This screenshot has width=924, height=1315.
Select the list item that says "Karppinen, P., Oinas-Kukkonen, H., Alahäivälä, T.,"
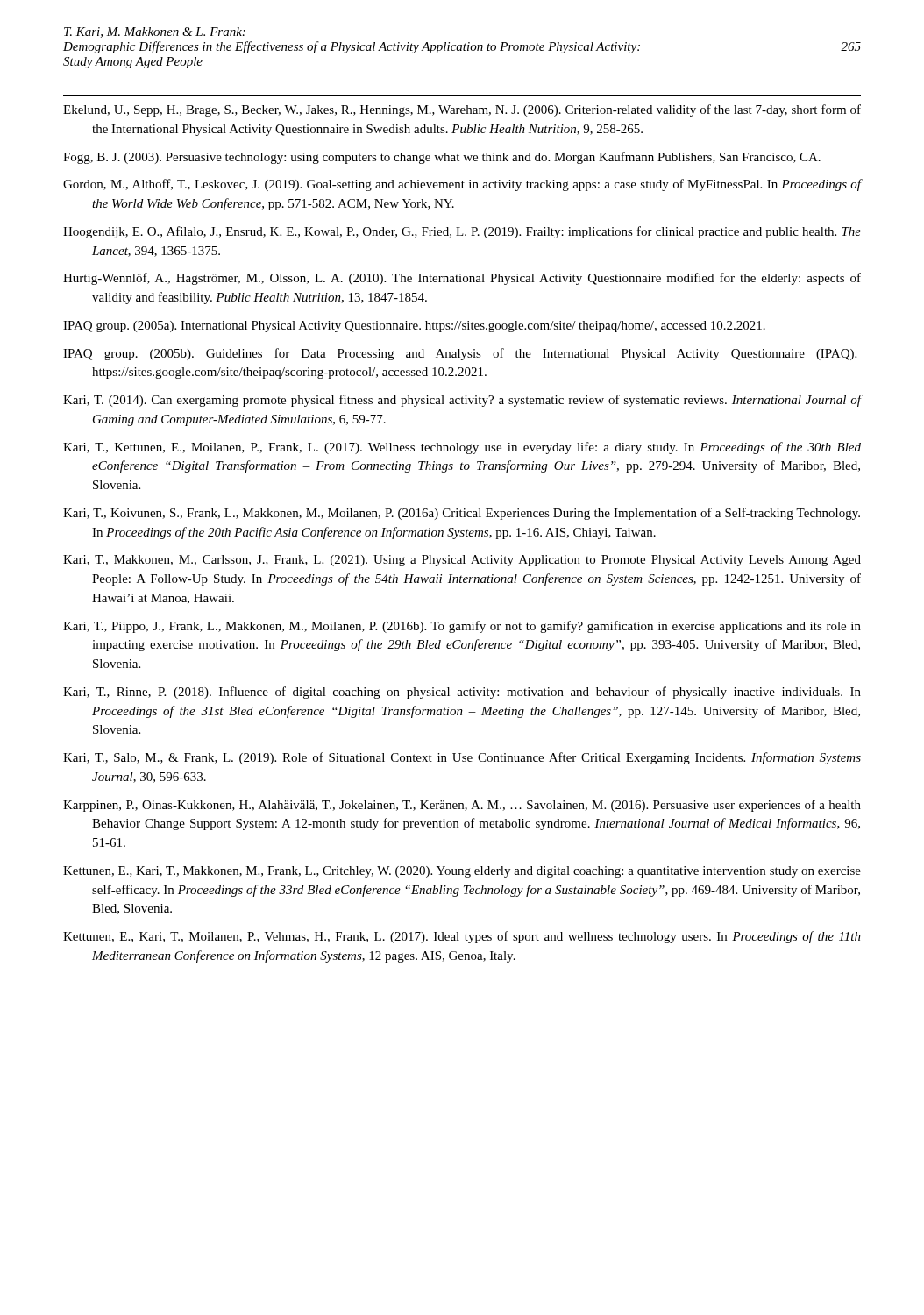462,824
